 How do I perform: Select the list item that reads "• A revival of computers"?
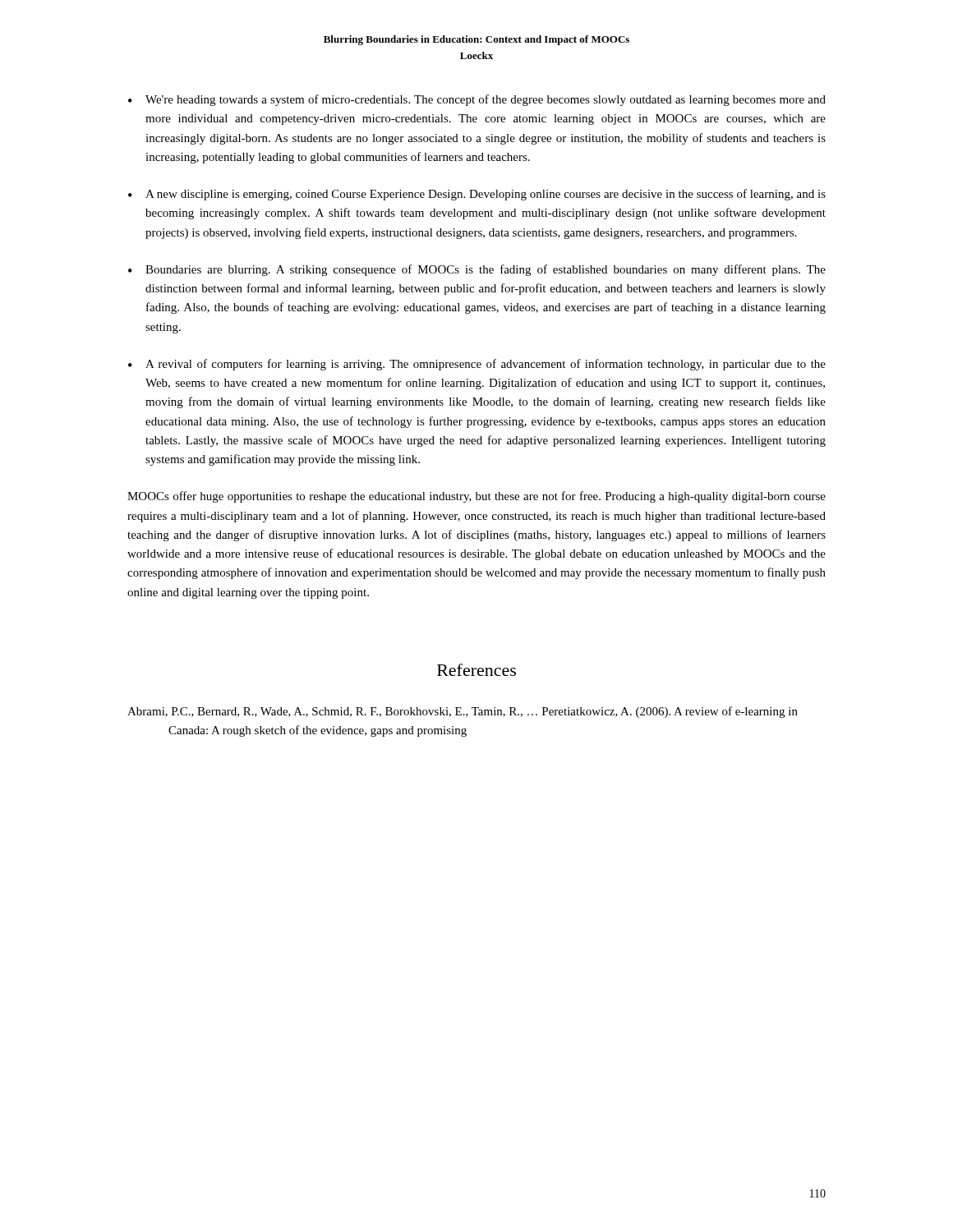coord(476,412)
